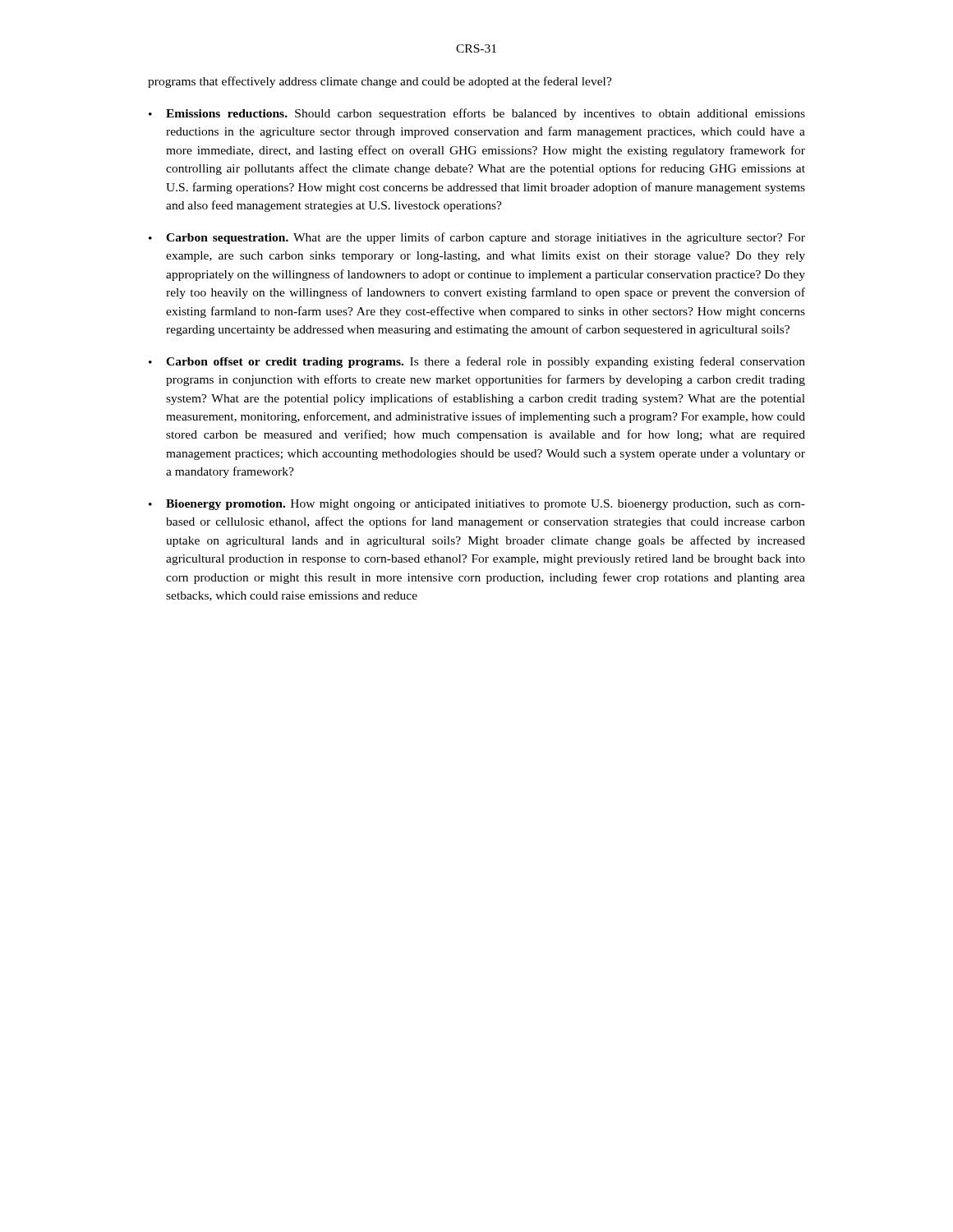Viewport: 953px width, 1232px height.
Task: Navigate to the element starting "• Carbon offset or"
Action: pos(476,417)
